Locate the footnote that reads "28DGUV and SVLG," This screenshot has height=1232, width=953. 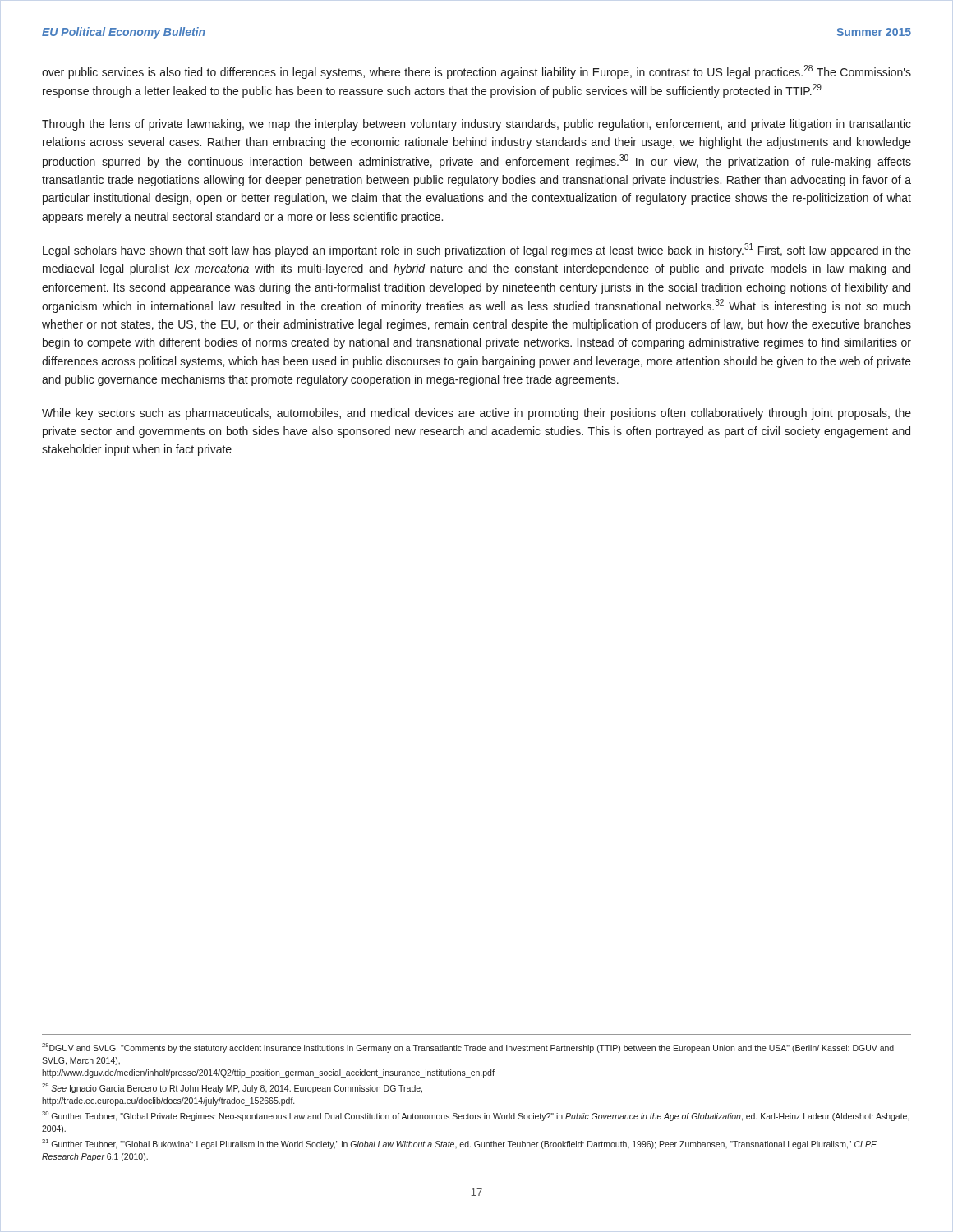[468, 1060]
